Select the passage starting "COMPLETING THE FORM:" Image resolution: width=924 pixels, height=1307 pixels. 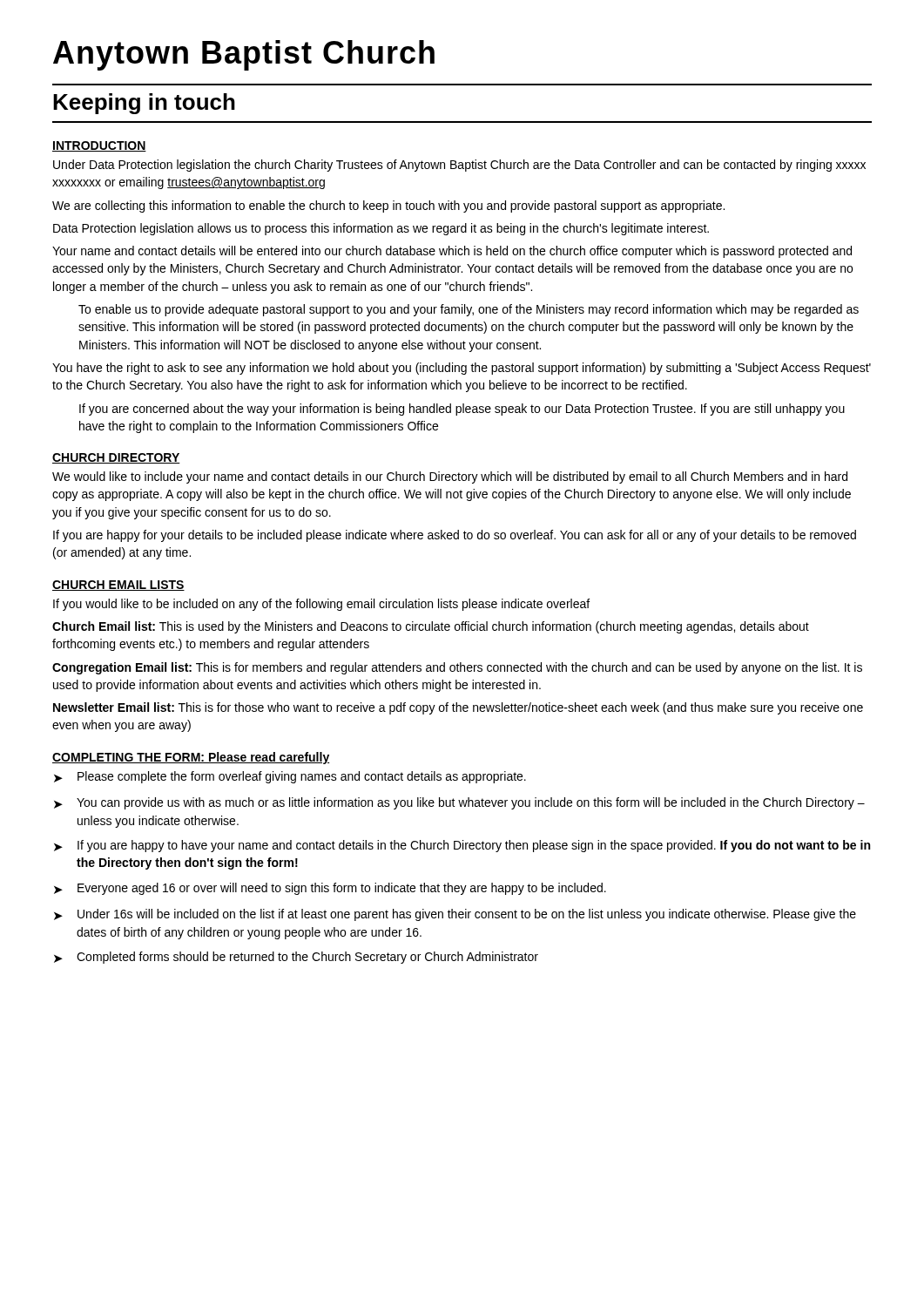pos(191,758)
